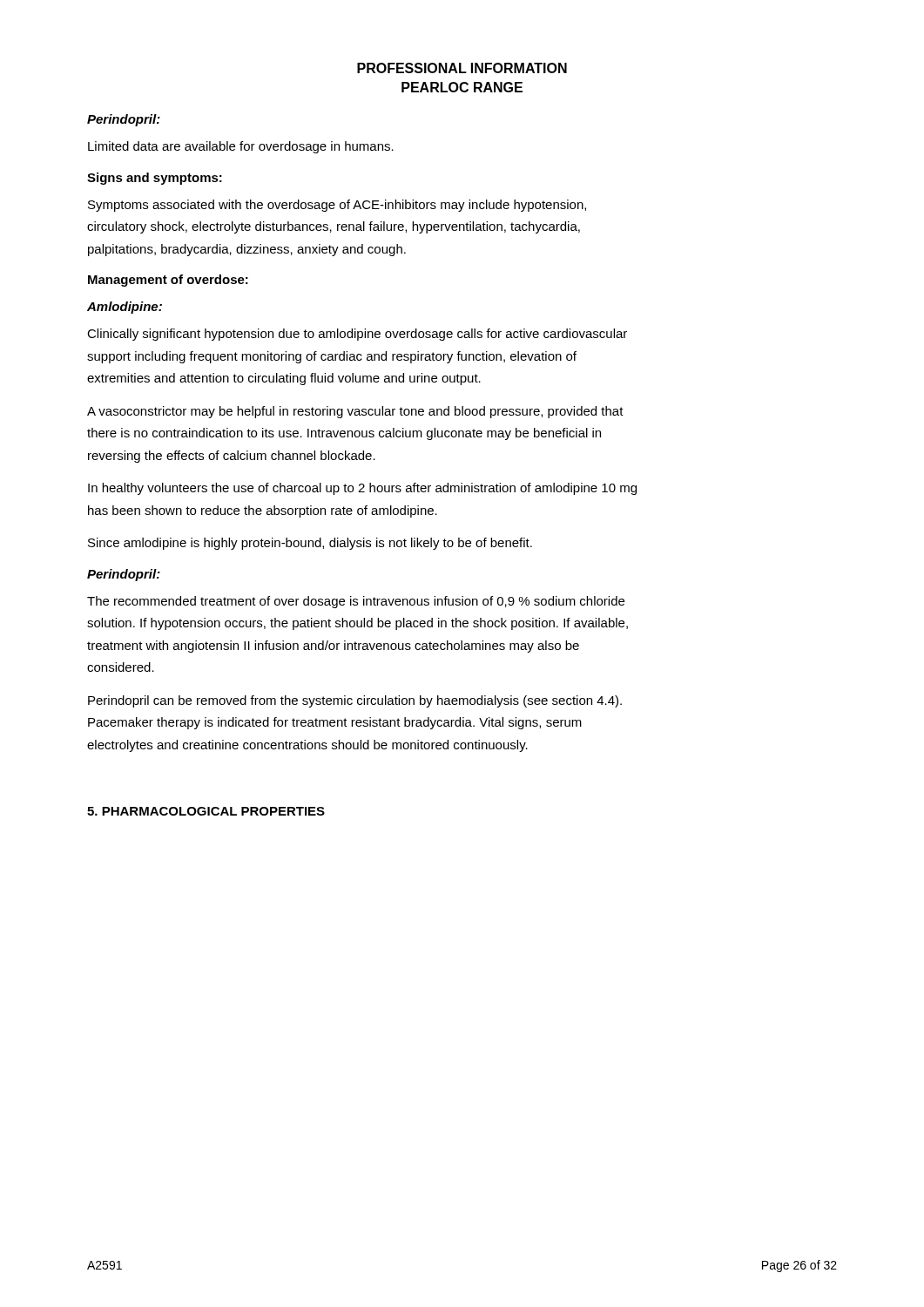Viewport: 924px width, 1307px height.
Task: Locate the text block that reads "Clinically significant hypotension"
Action: pyautogui.click(x=357, y=356)
